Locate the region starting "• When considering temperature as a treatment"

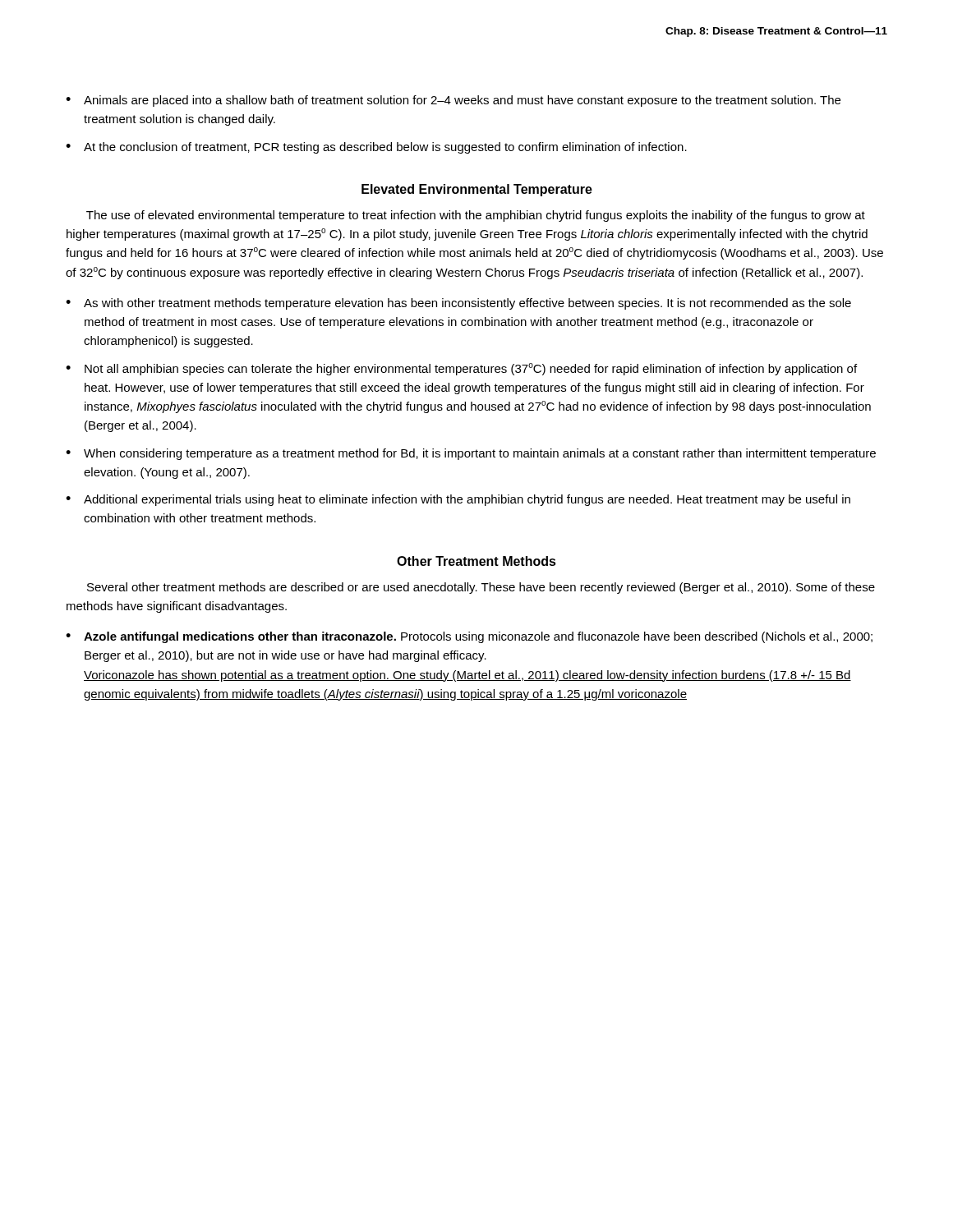point(476,462)
